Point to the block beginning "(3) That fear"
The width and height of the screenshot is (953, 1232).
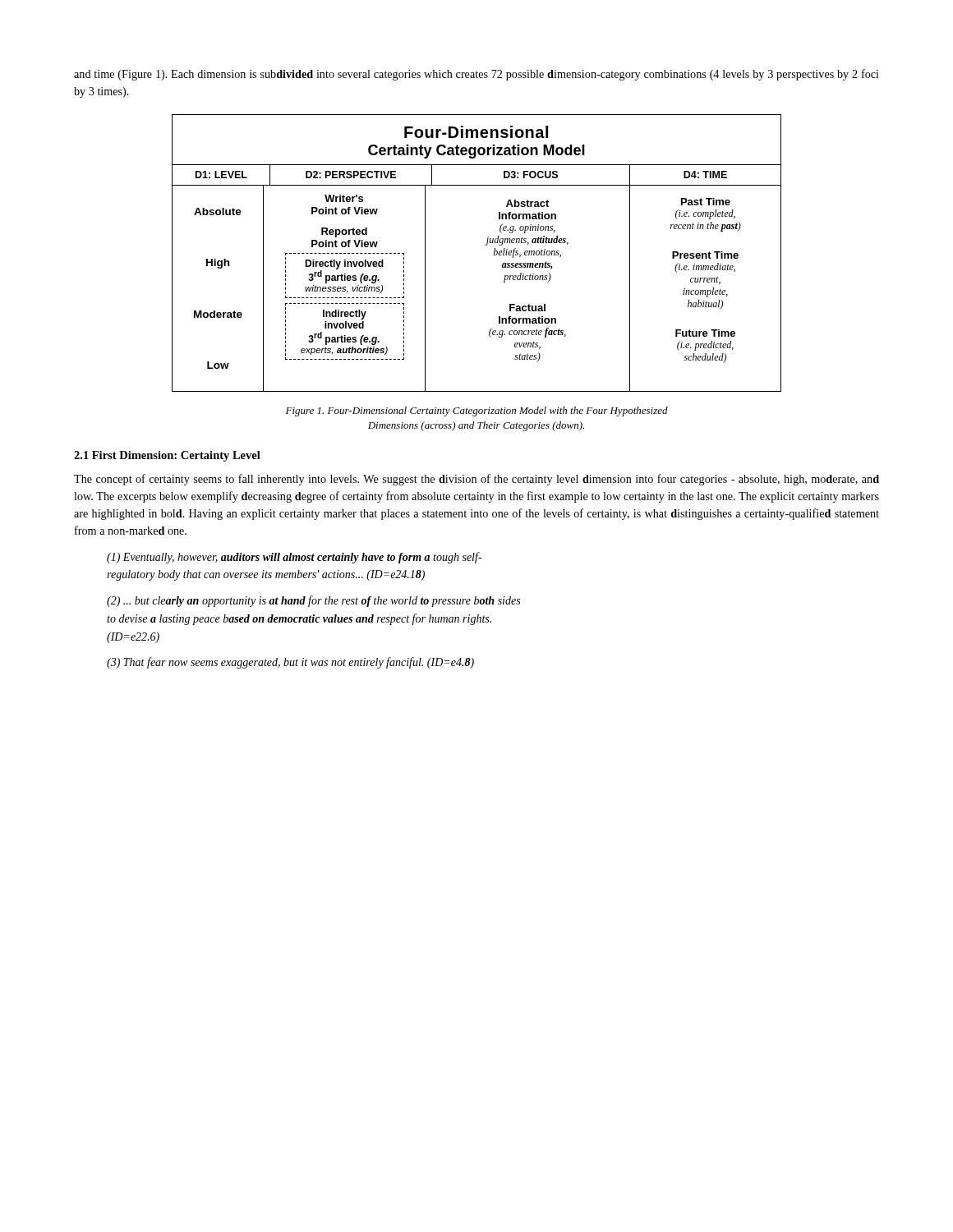point(290,663)
